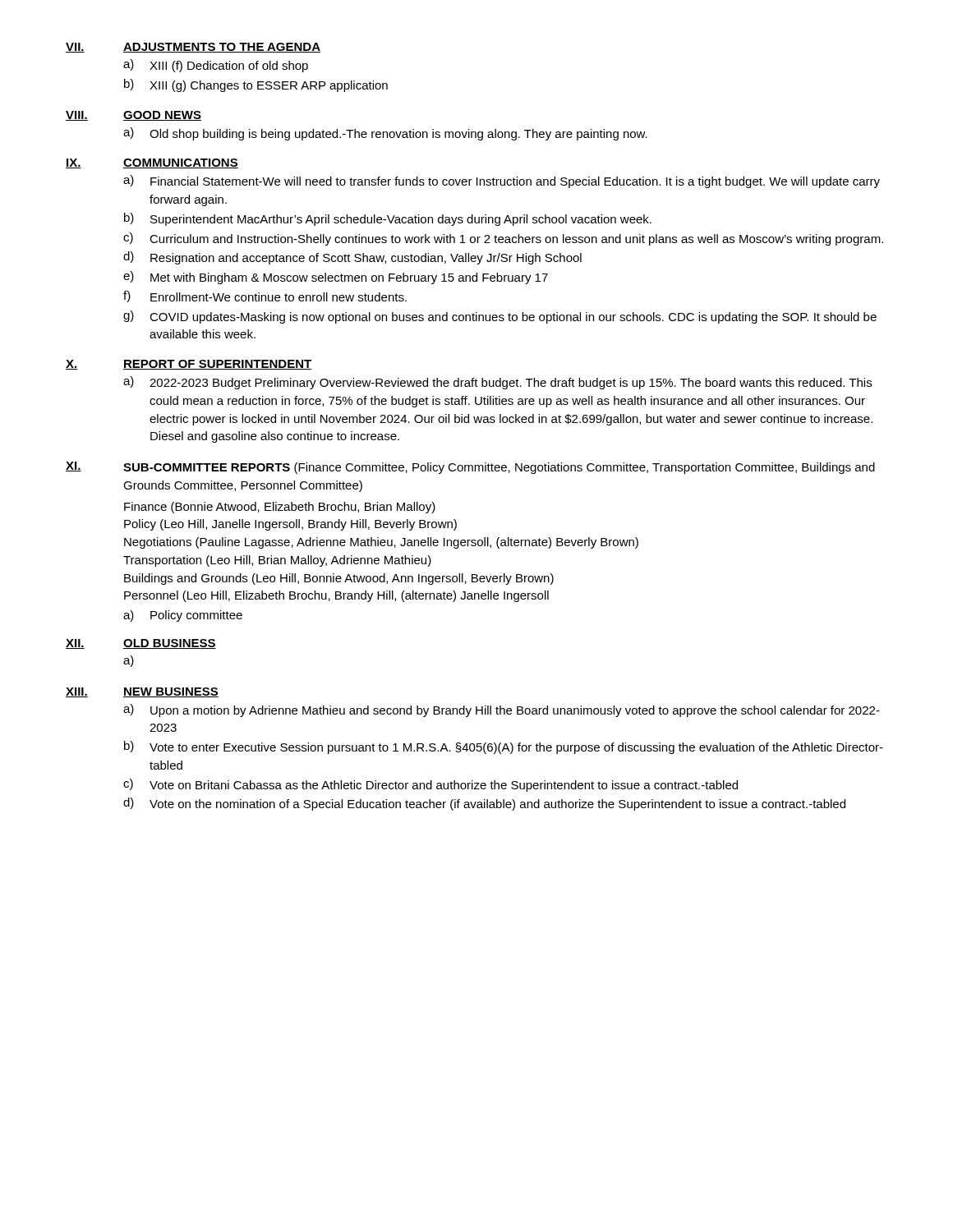Click on the section header with the text "NEW BUSINESS"

click(171, 691)
